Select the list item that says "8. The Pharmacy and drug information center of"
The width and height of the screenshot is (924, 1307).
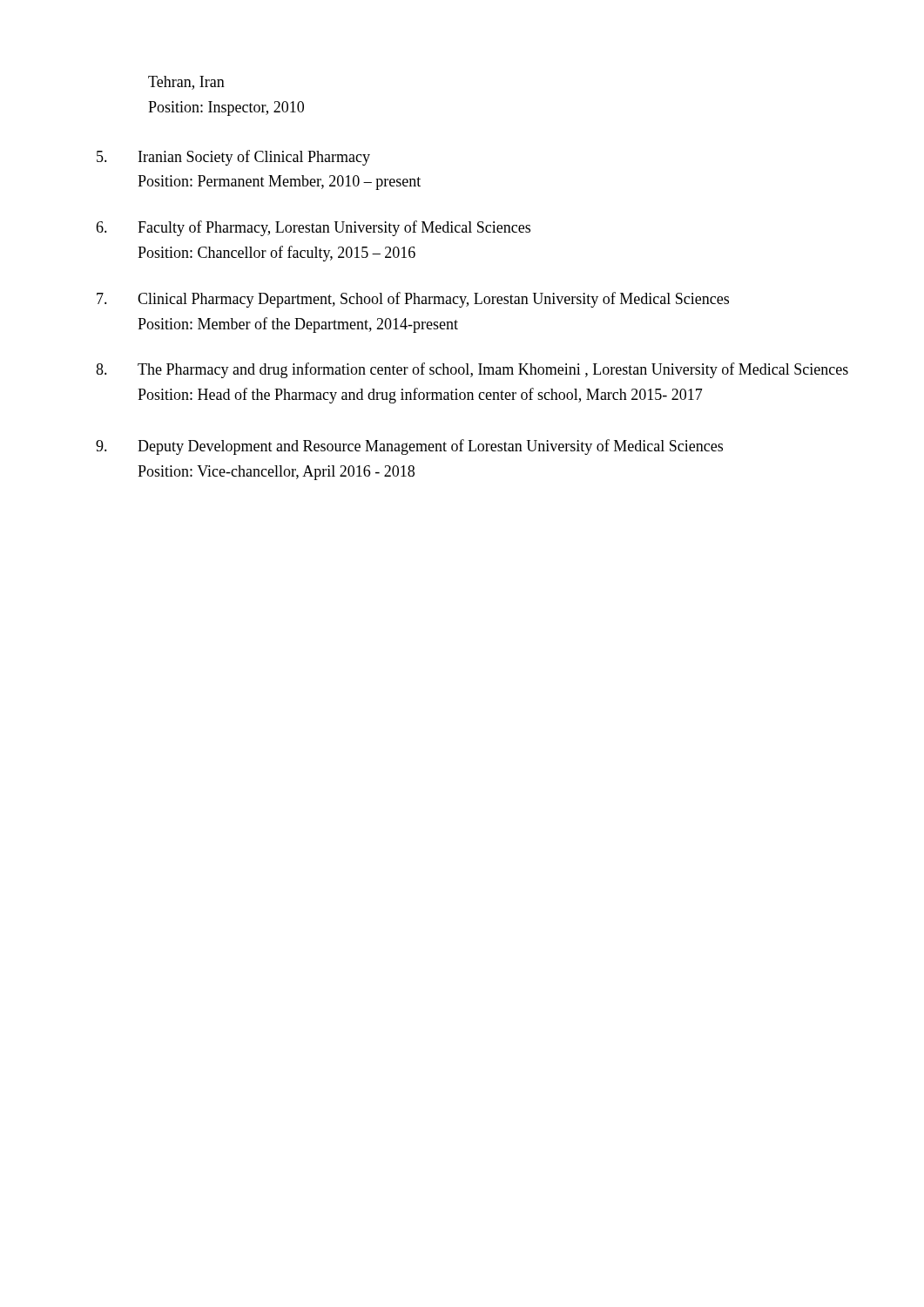click(475, 383)
